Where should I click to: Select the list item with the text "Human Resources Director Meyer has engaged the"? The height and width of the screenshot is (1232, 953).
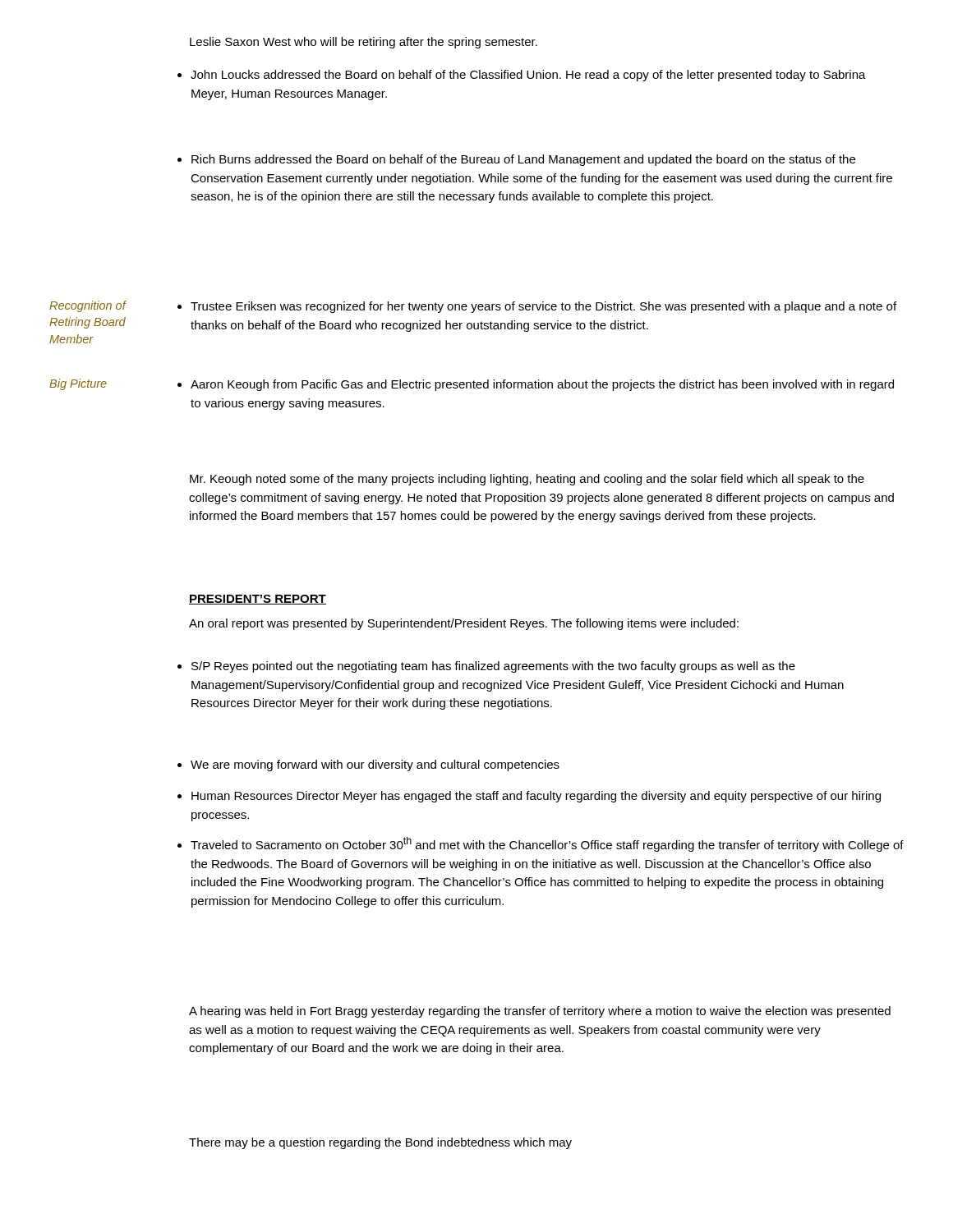click(538, 805)
